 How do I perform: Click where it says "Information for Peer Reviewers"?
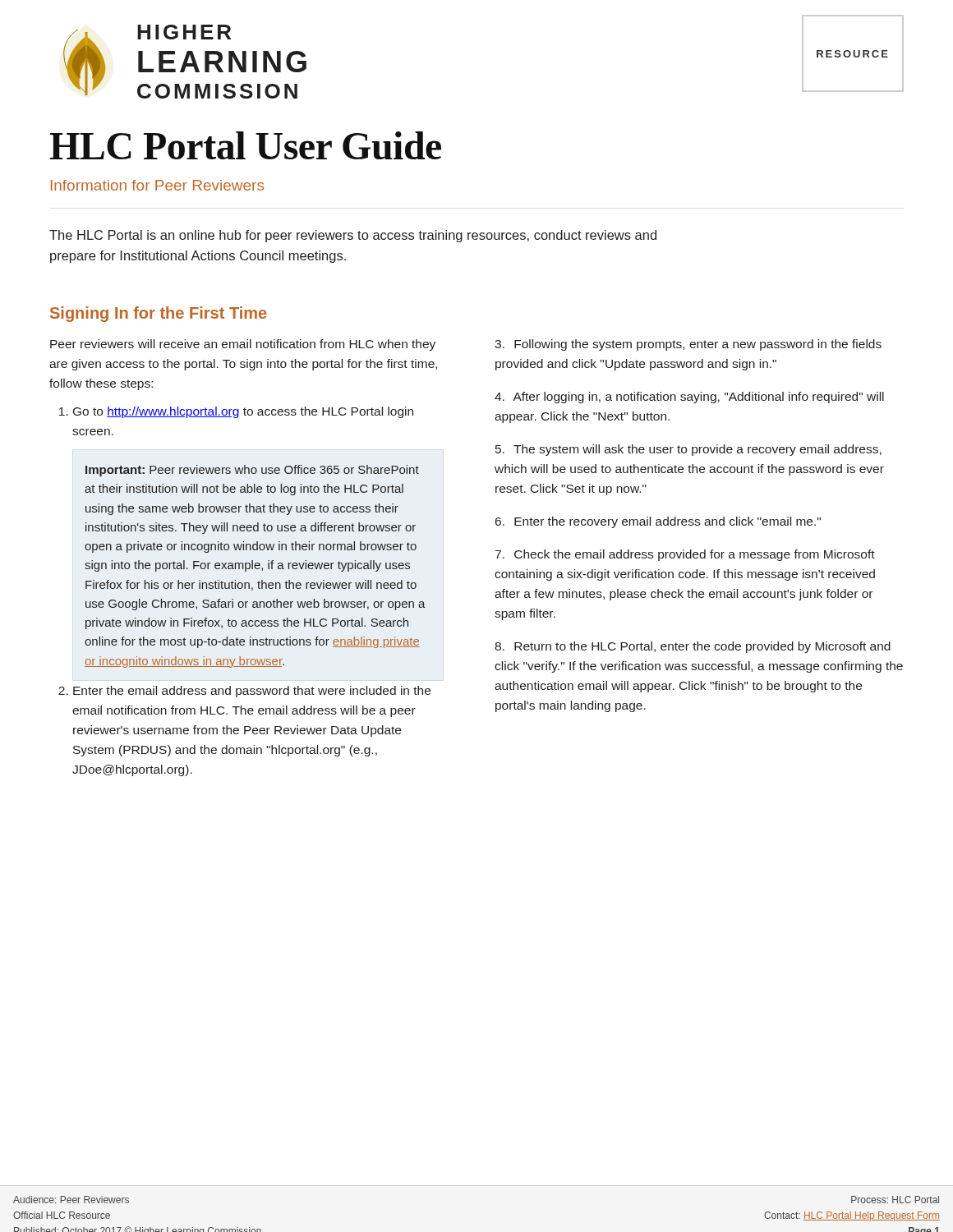157,185
